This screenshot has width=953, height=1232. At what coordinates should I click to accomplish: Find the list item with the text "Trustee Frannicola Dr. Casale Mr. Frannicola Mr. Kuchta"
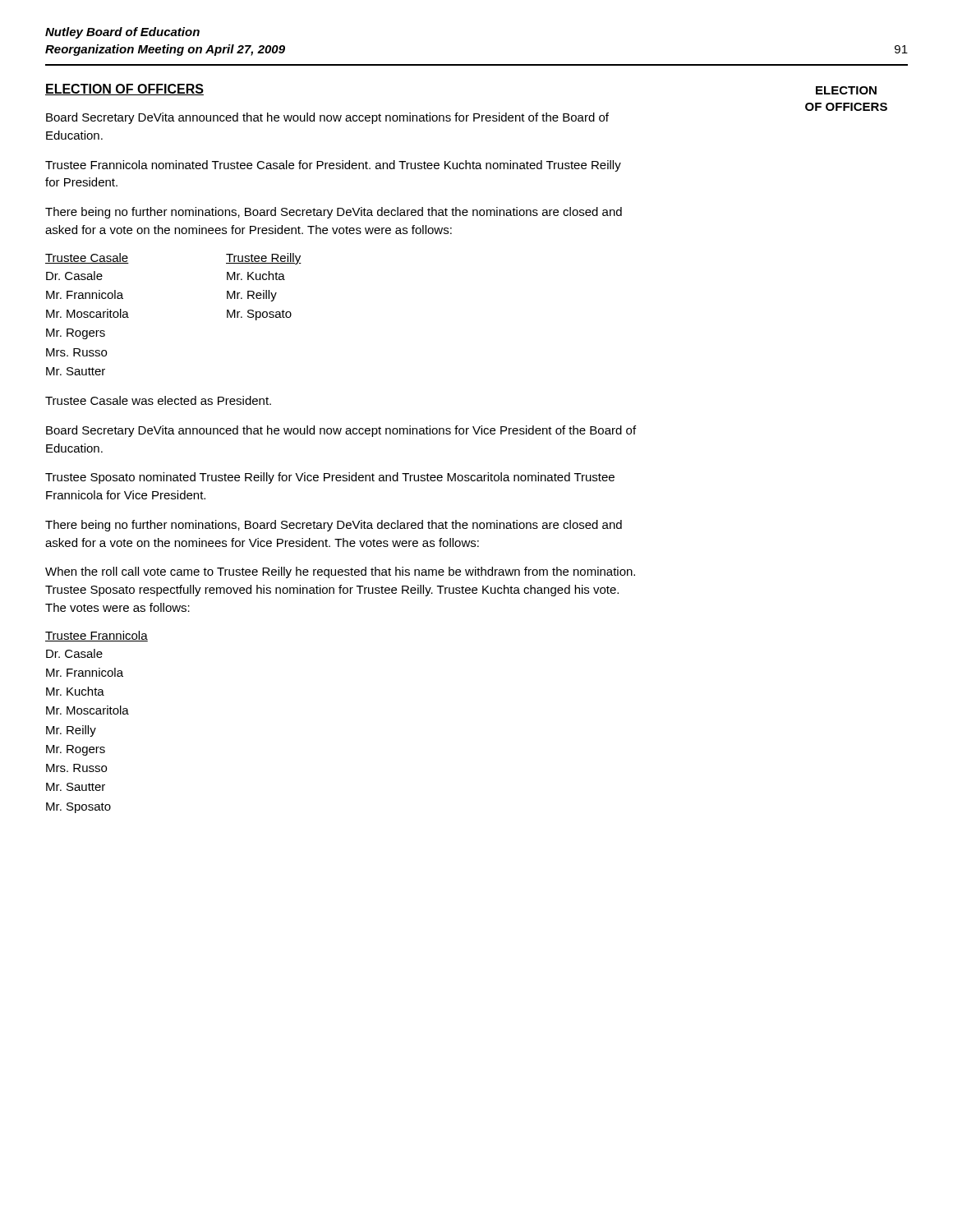tap(97, 636)
